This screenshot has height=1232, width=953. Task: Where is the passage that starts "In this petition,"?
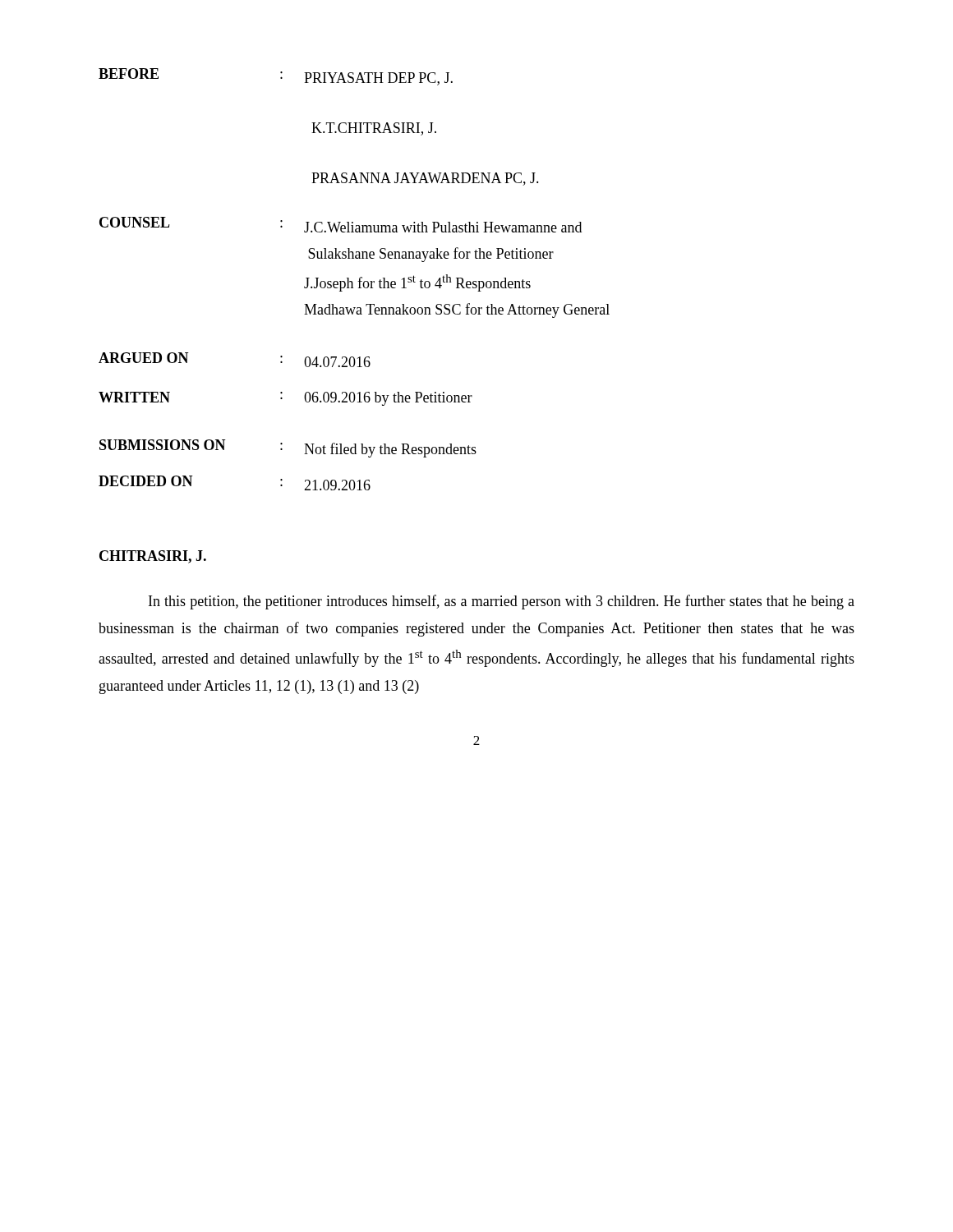pyautogui.click(x=476, y=644)
